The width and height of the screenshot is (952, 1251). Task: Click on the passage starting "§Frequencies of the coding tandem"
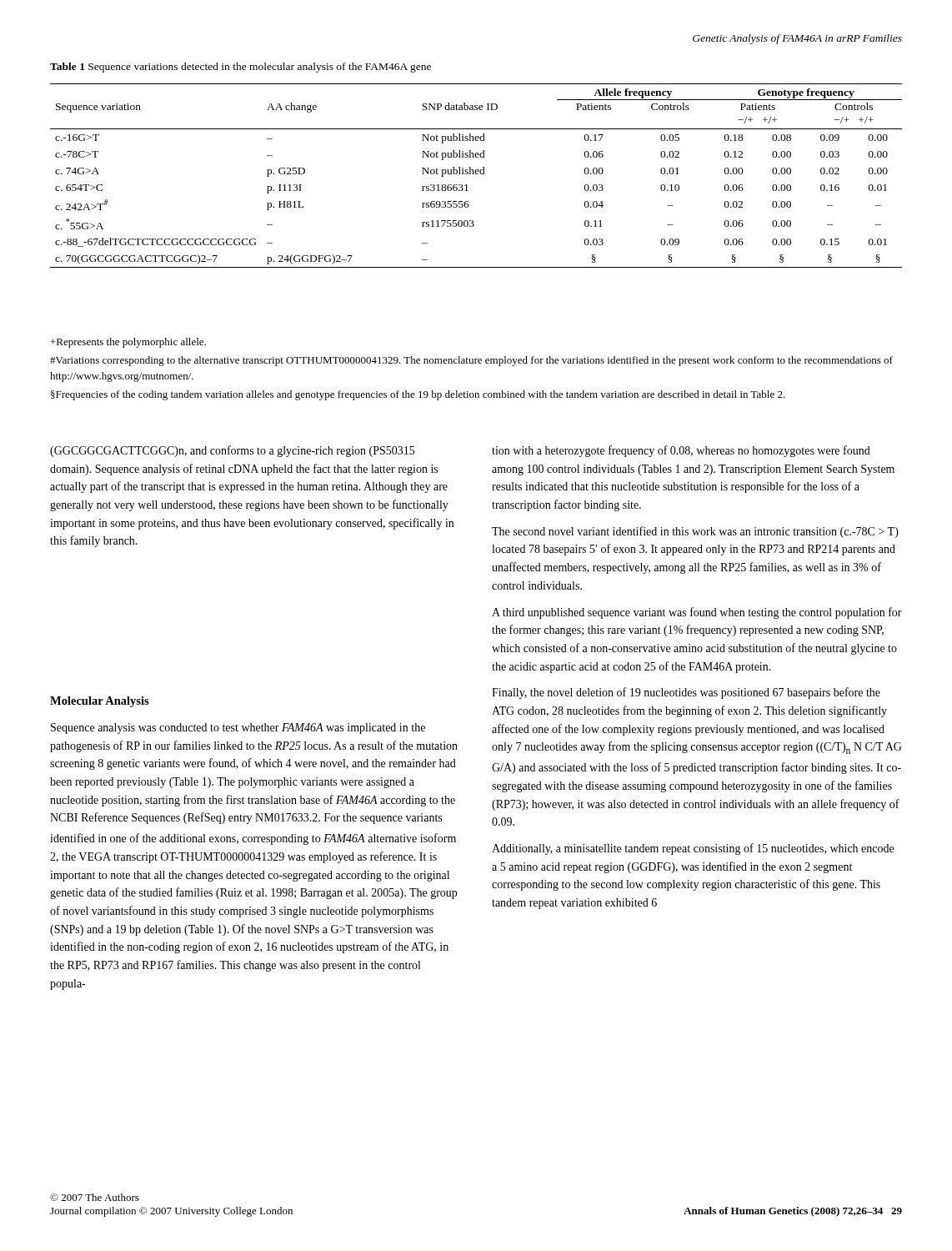pos(418,394)
